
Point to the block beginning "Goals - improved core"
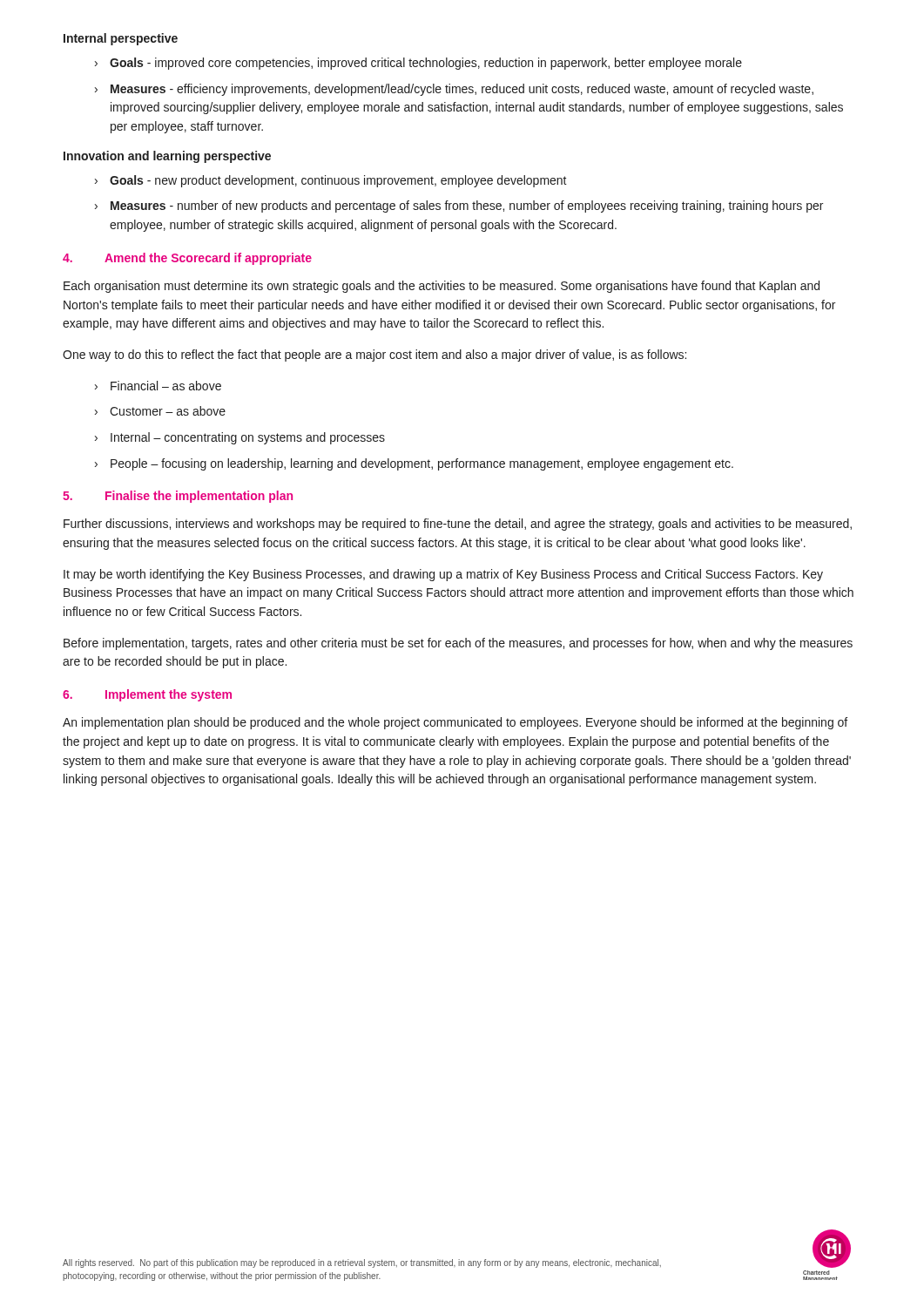point(426,63)
